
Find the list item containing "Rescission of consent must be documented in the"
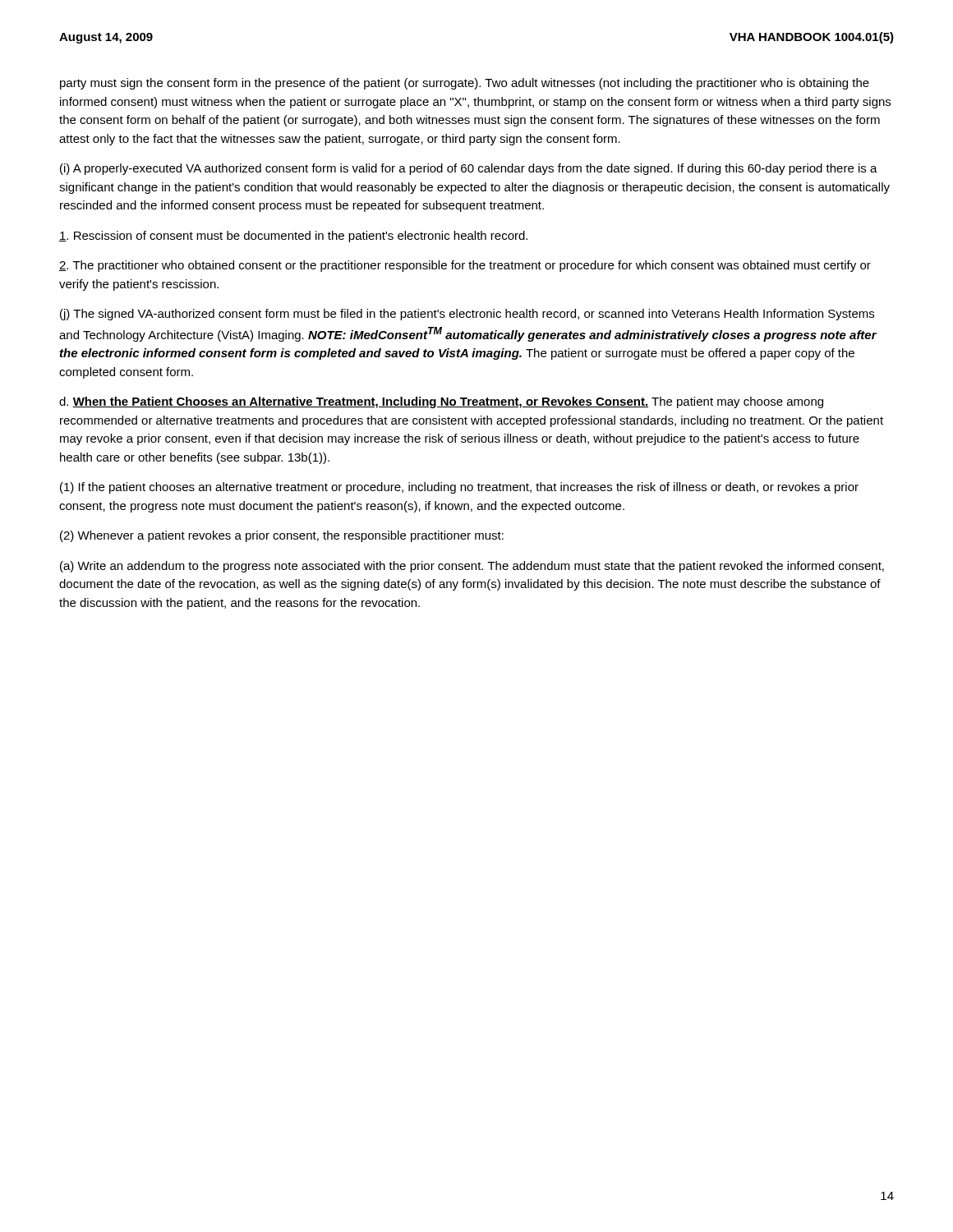(476, 236)
